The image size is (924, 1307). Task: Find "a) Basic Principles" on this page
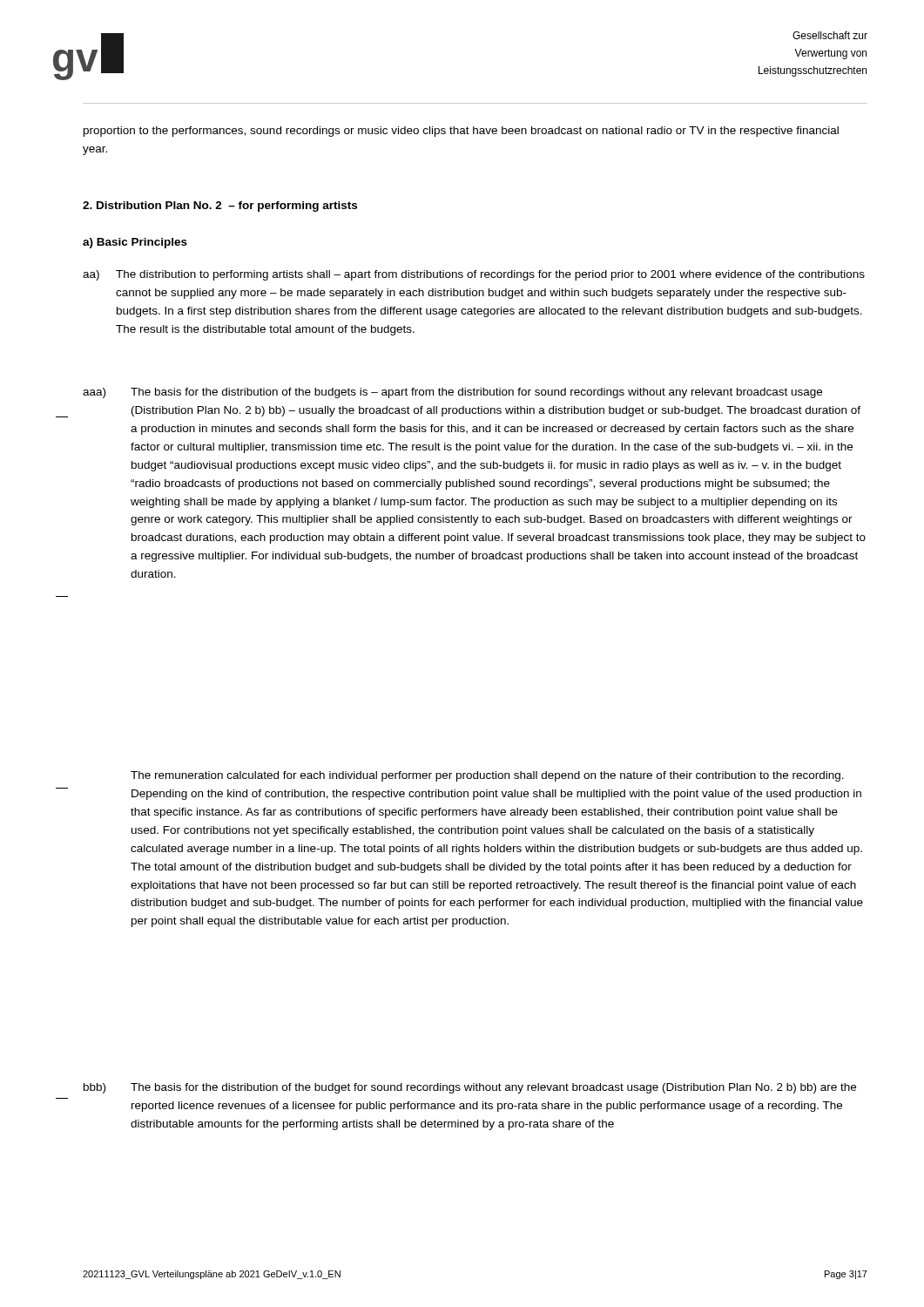pyautogui.click(x=135, y=242)
